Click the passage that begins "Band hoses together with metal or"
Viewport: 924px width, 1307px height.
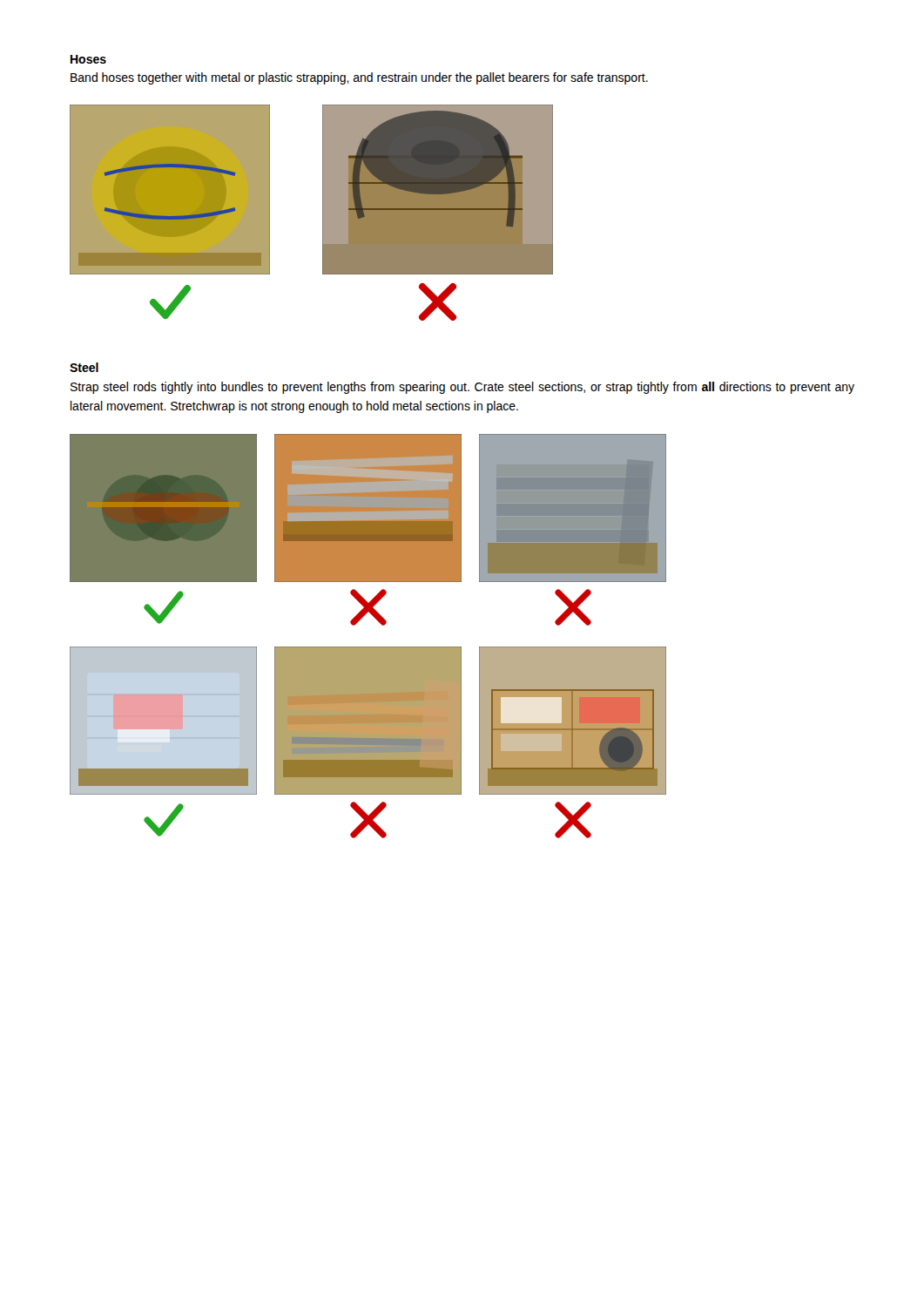coord(359,78)
